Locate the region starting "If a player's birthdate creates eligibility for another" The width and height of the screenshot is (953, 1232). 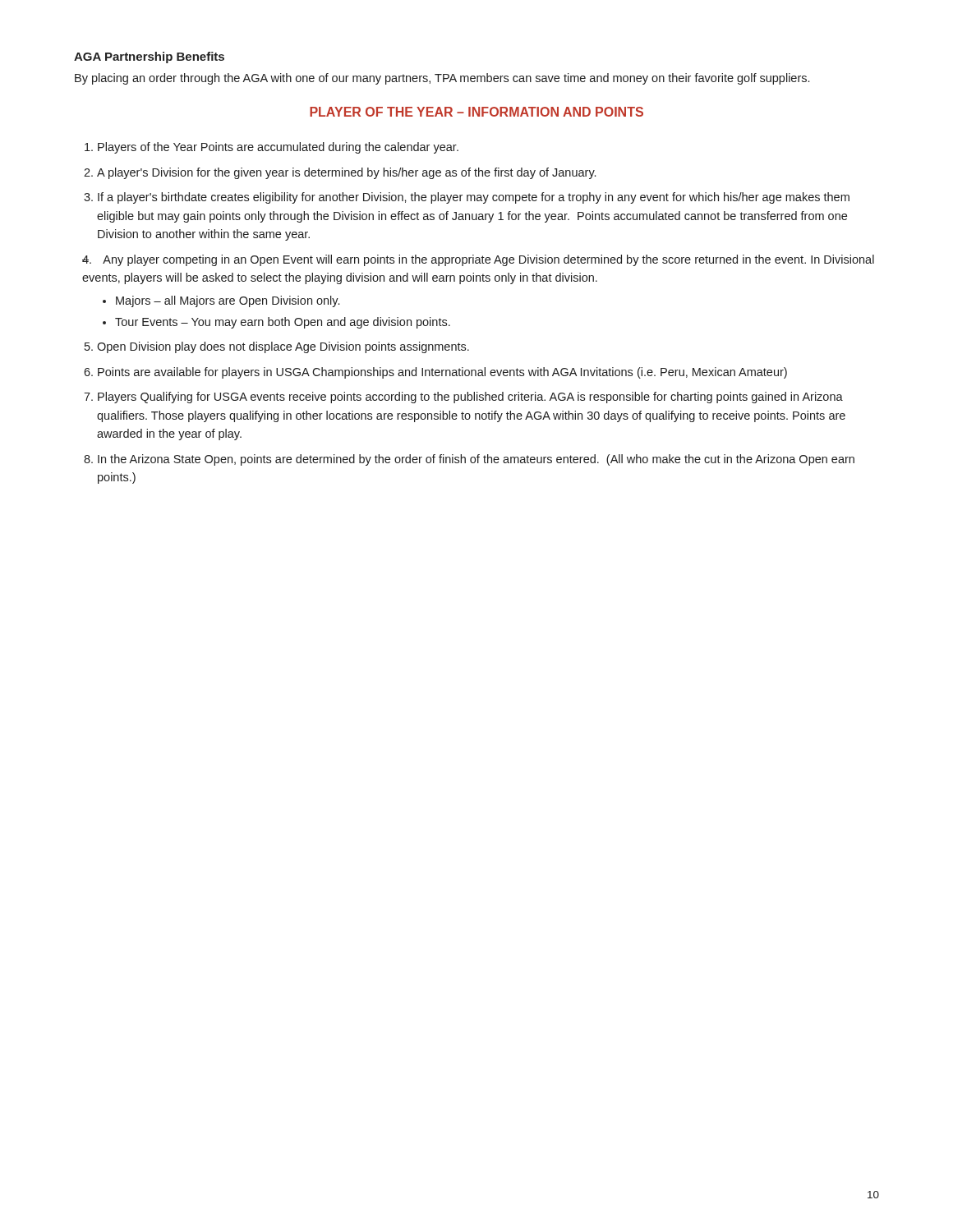(488, 216)
